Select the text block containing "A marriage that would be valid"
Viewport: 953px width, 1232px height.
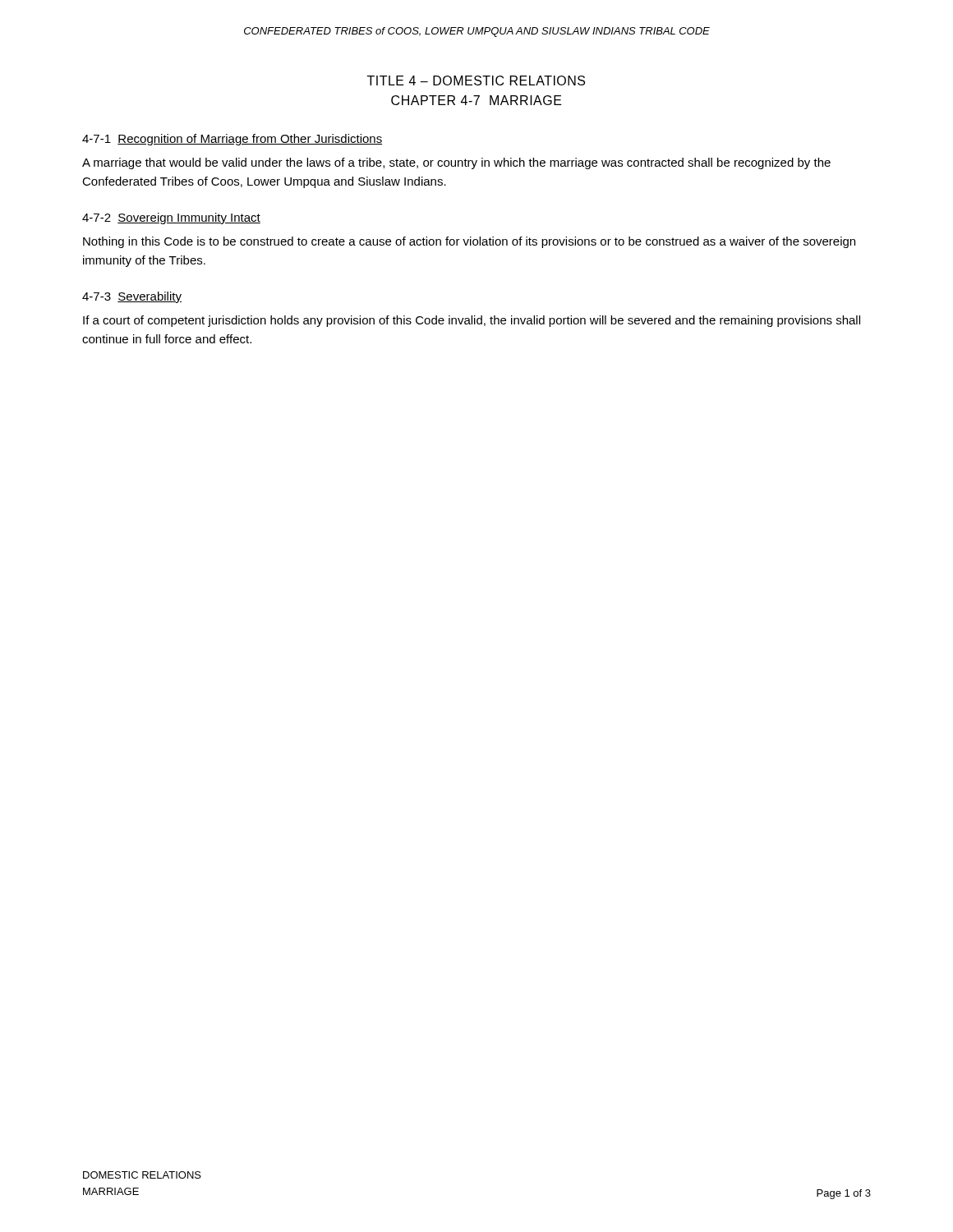click(456, 171)
